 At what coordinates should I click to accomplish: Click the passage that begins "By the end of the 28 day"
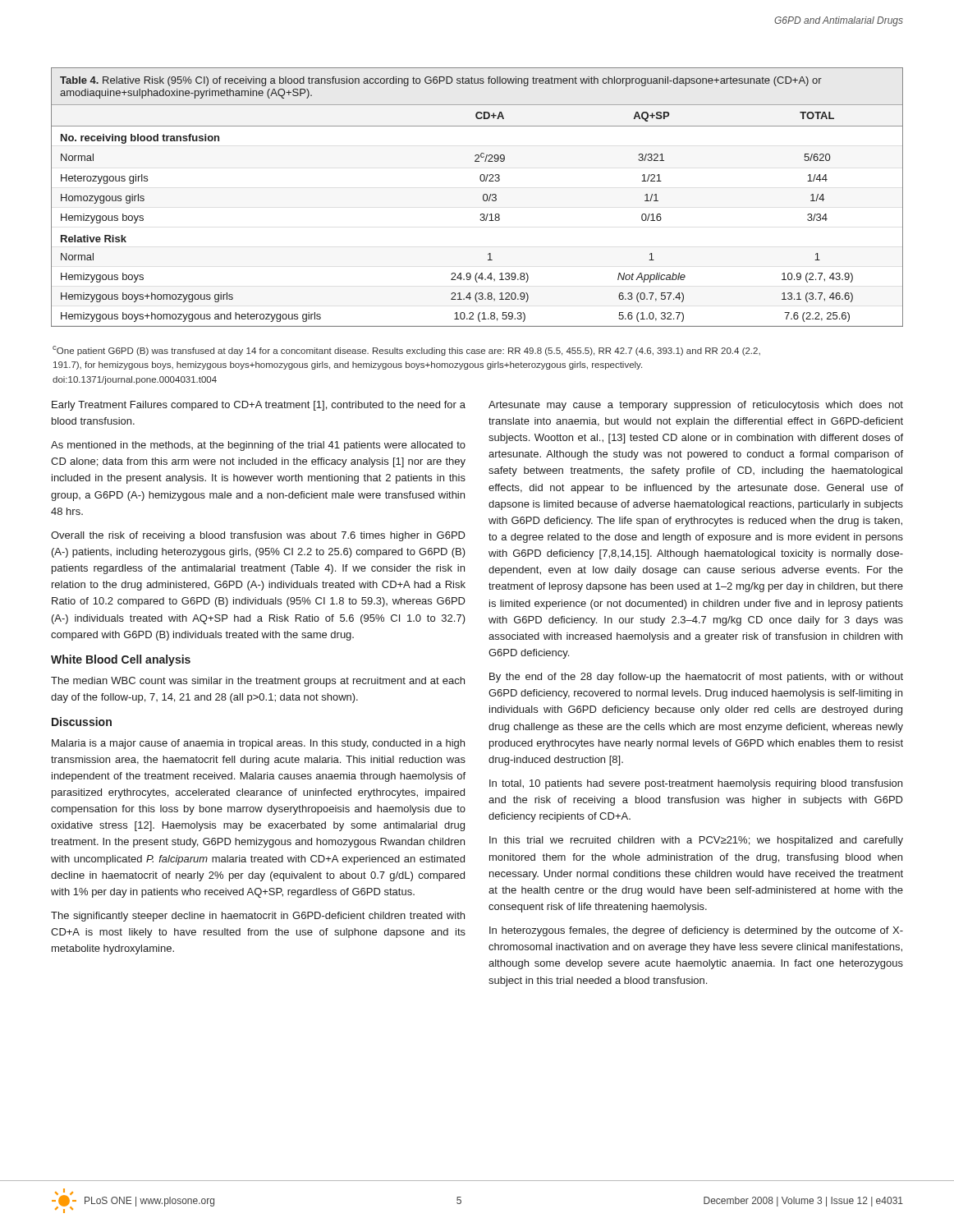pyautogui.click(x=696, y=718)
